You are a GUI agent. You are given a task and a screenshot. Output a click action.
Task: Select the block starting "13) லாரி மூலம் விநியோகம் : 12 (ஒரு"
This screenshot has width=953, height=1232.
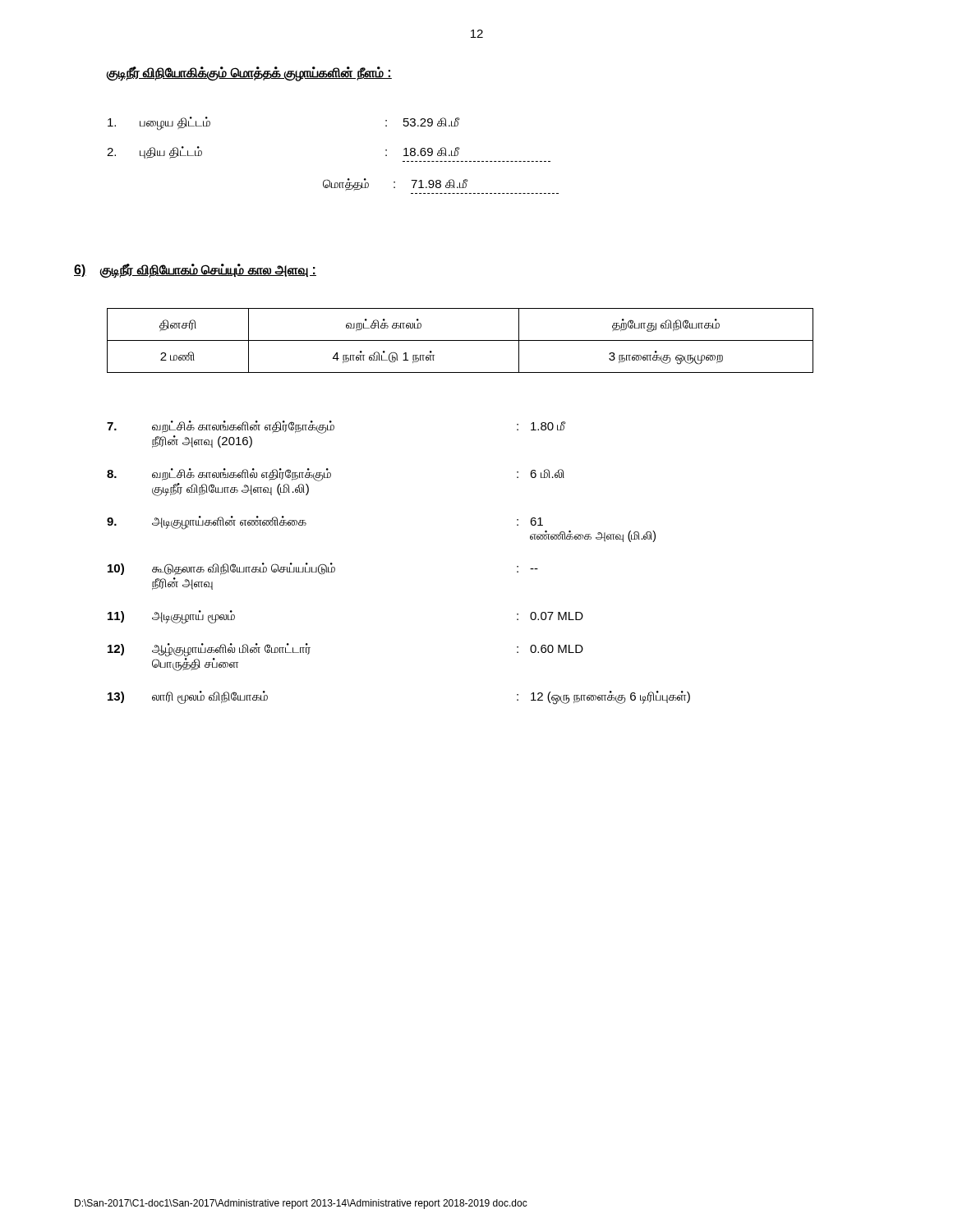pyautogui.click(x=214, y=697)
